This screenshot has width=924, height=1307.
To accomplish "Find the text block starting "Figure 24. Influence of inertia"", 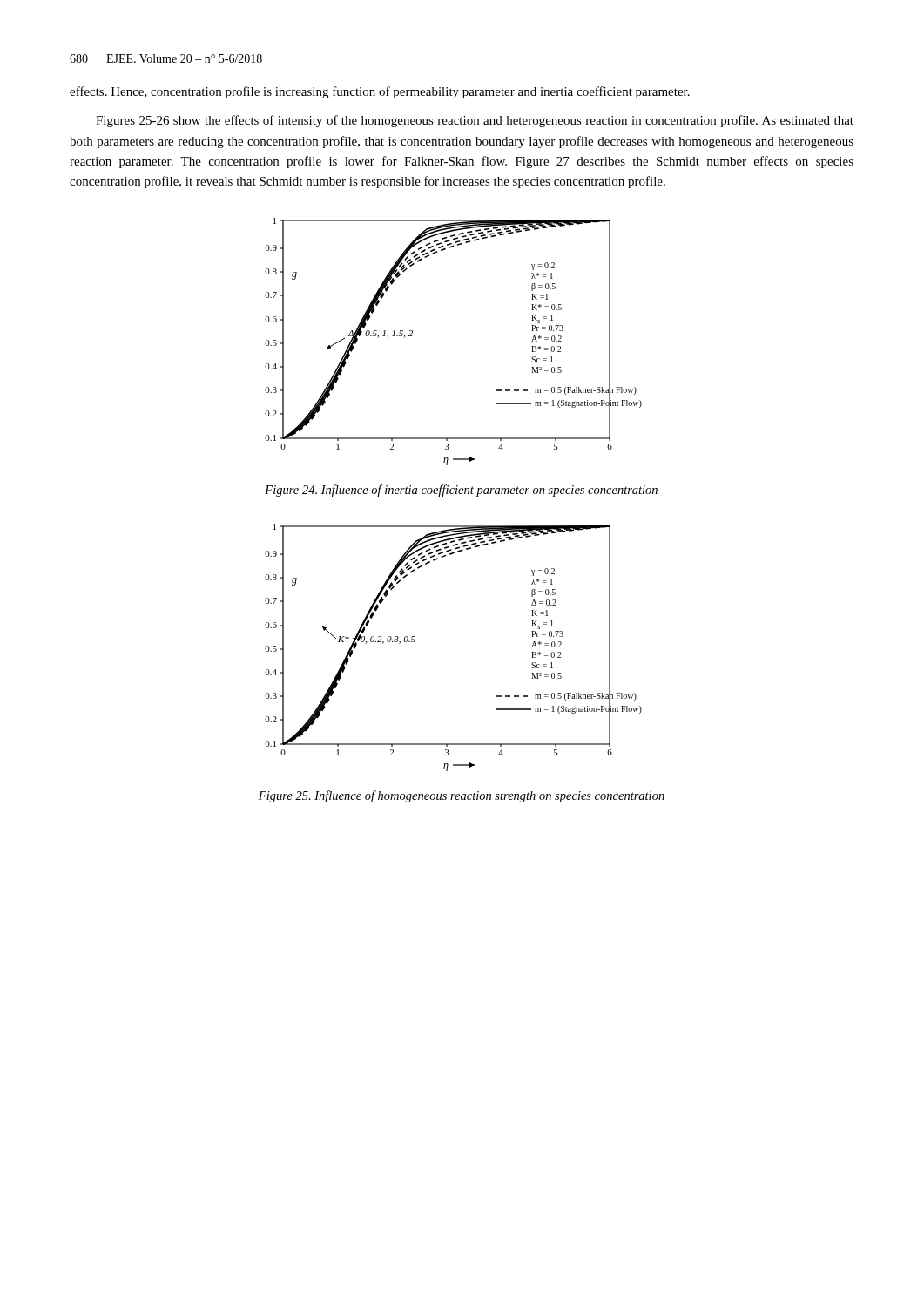I will click(462, 490).
